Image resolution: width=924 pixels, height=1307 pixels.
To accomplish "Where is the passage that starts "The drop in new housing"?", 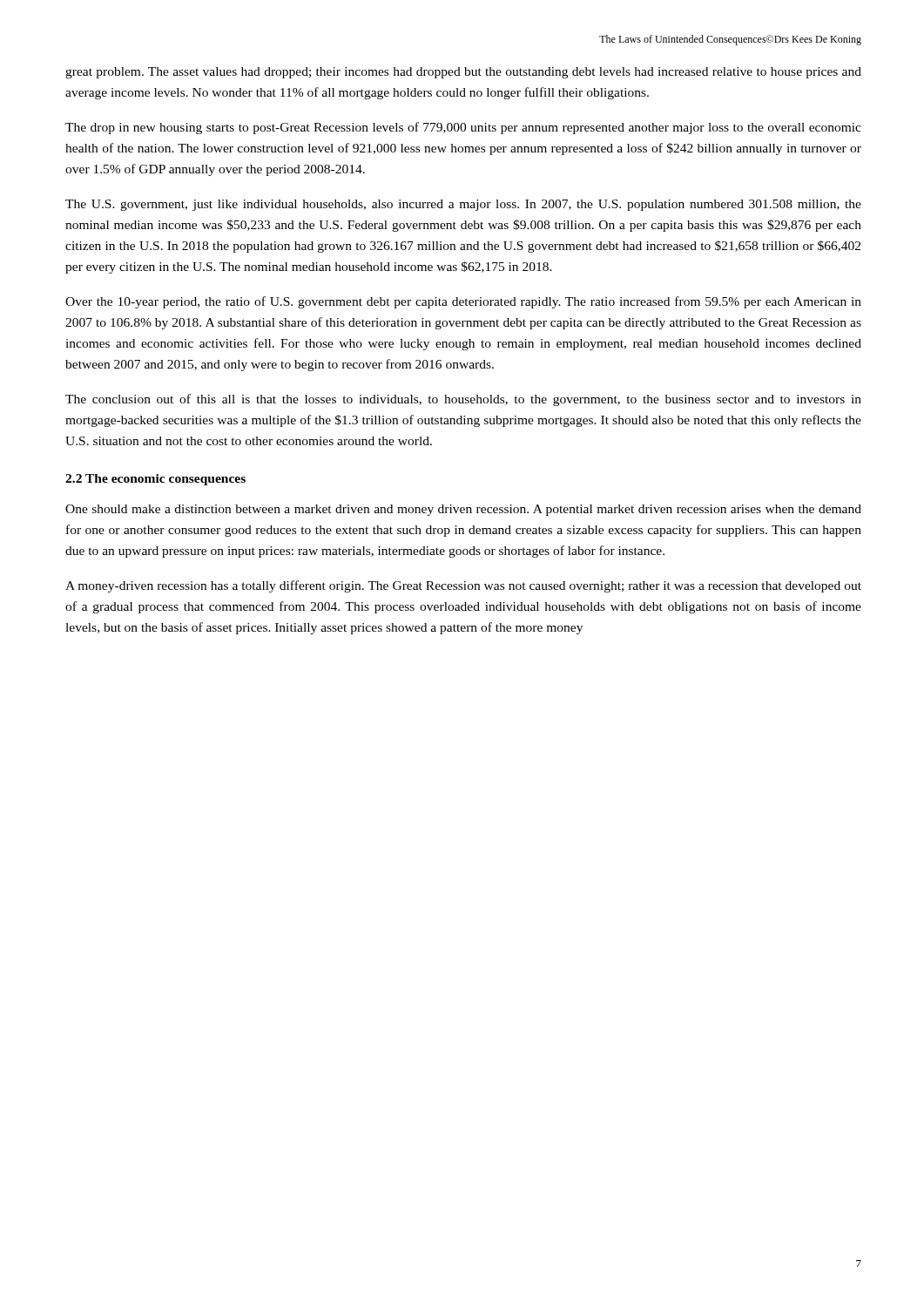I will coord(463,148).
